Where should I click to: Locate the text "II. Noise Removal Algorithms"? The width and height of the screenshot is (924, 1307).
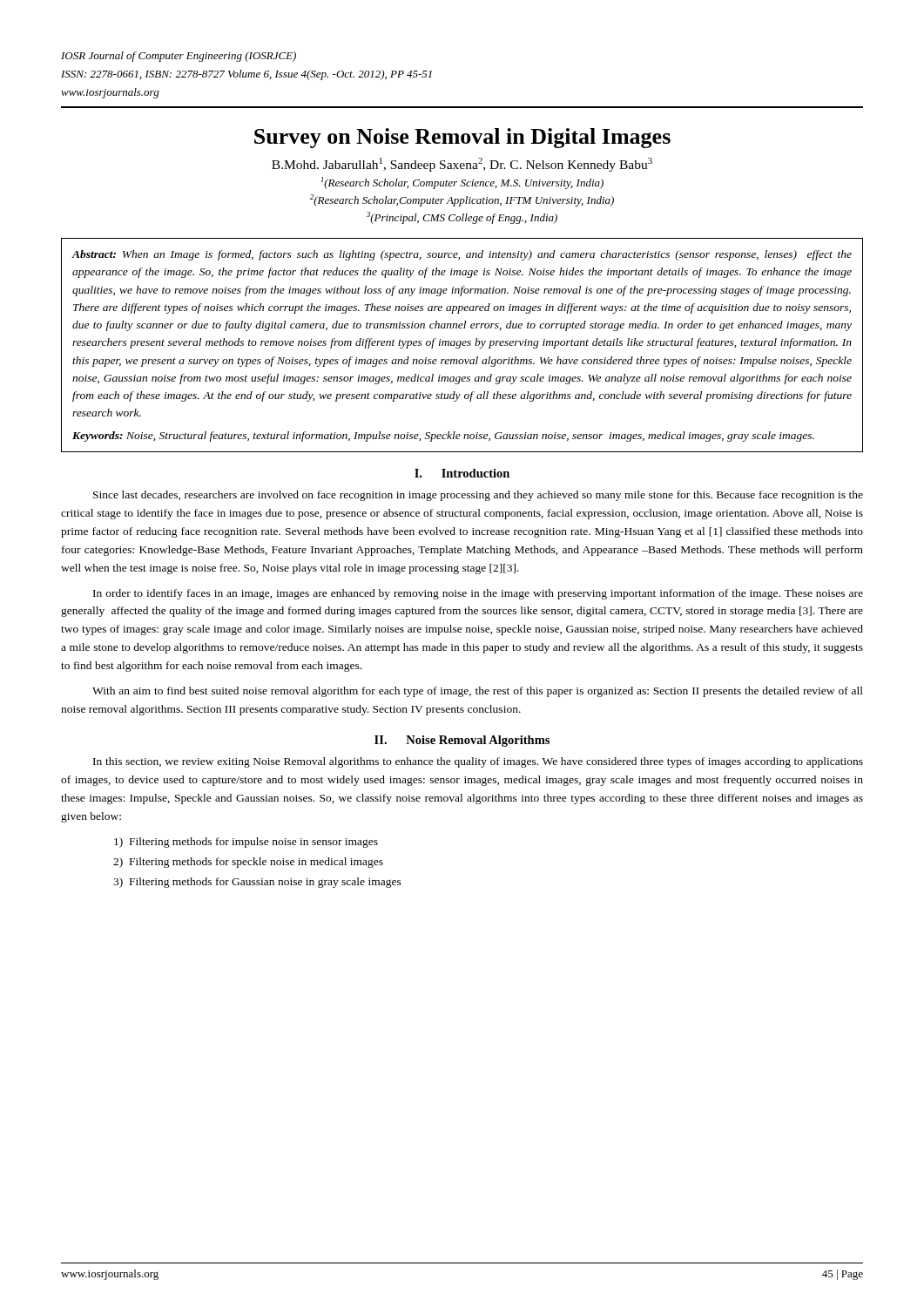pyautogui.click(x=462, y=740)
